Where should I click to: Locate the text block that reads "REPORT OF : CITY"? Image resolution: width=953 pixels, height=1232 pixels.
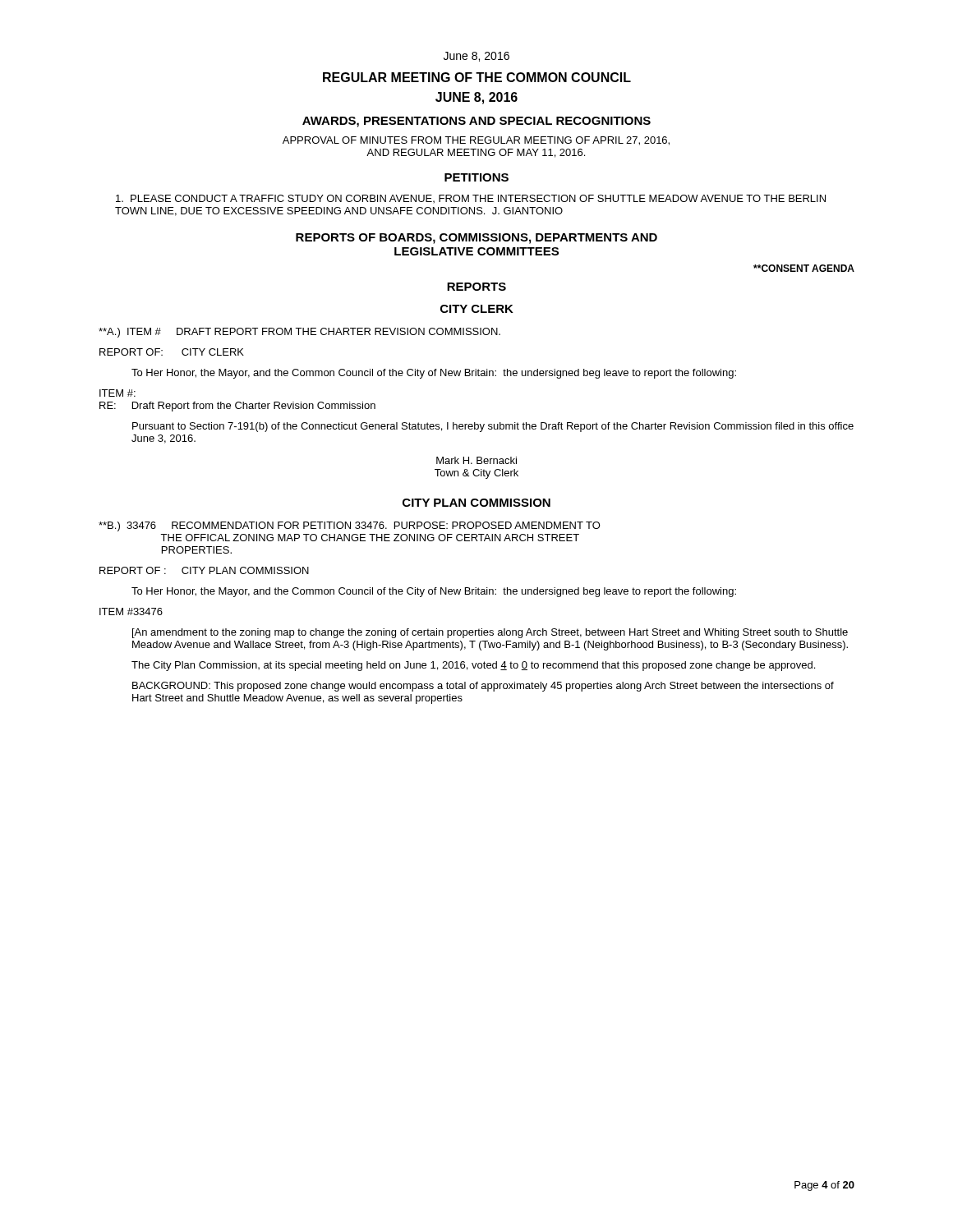coord(204,570)
